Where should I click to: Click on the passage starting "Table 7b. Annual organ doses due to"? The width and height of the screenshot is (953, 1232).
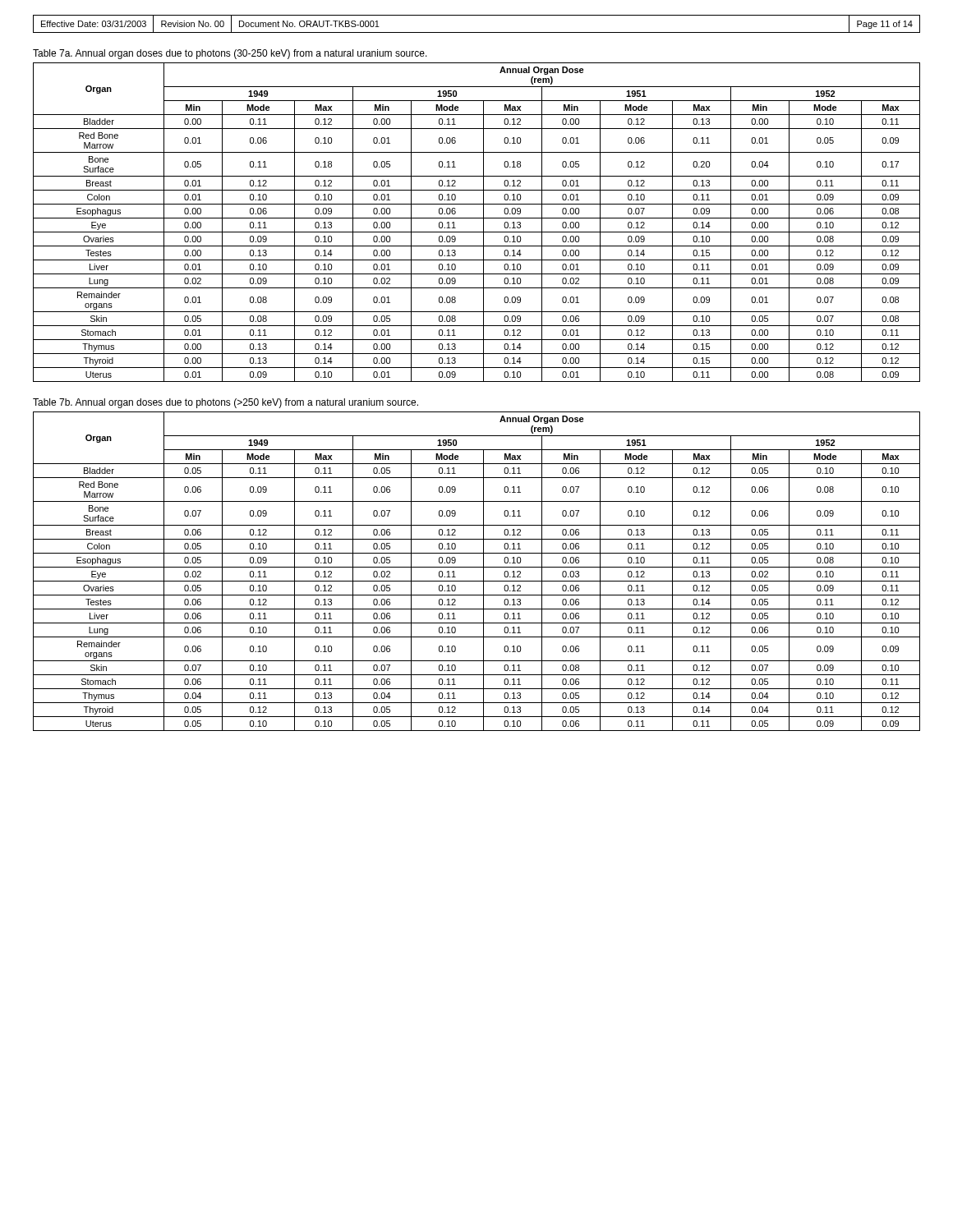click(x=226, y=402)
